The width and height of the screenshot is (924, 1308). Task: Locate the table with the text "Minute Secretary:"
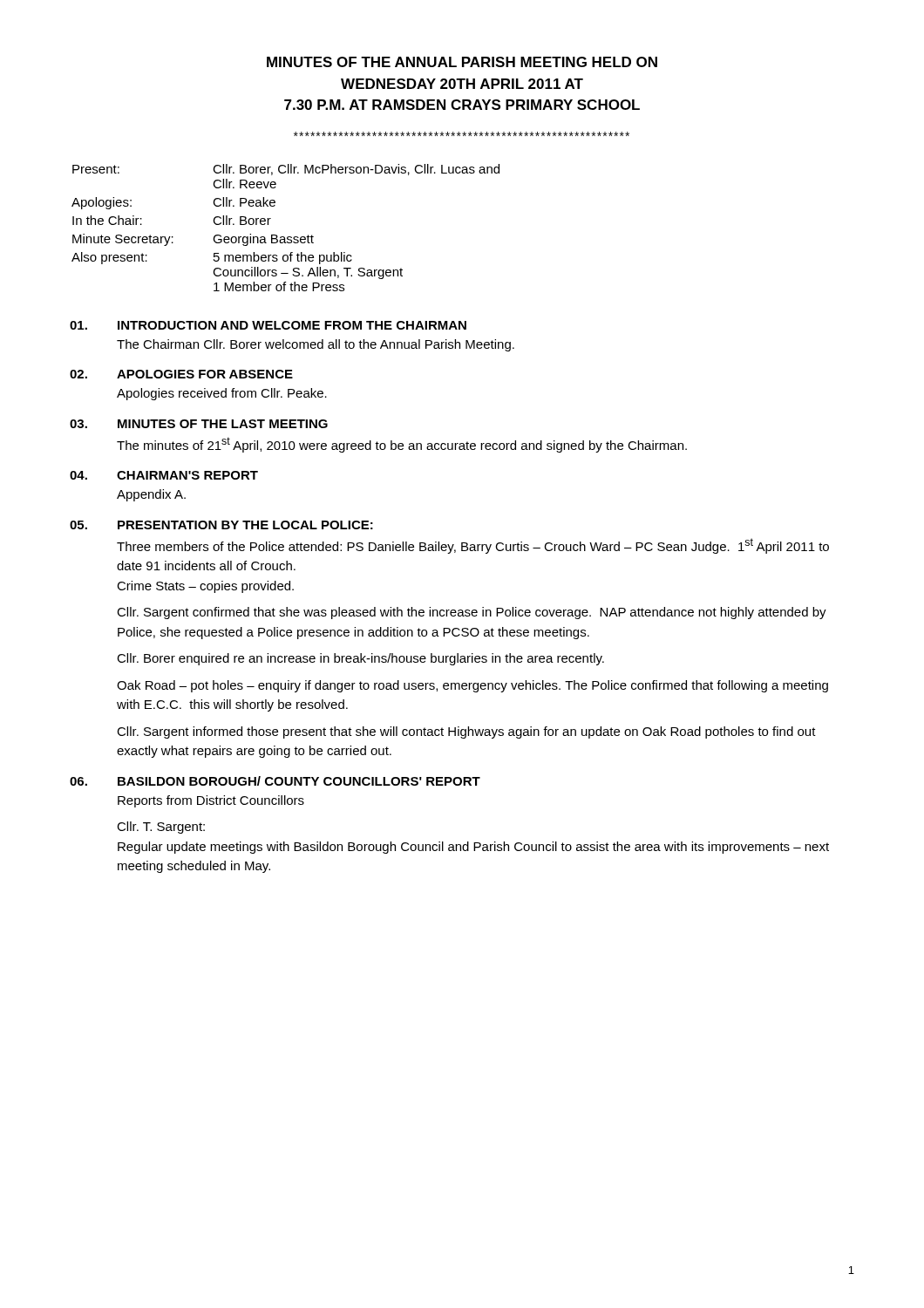click(462, 228)
